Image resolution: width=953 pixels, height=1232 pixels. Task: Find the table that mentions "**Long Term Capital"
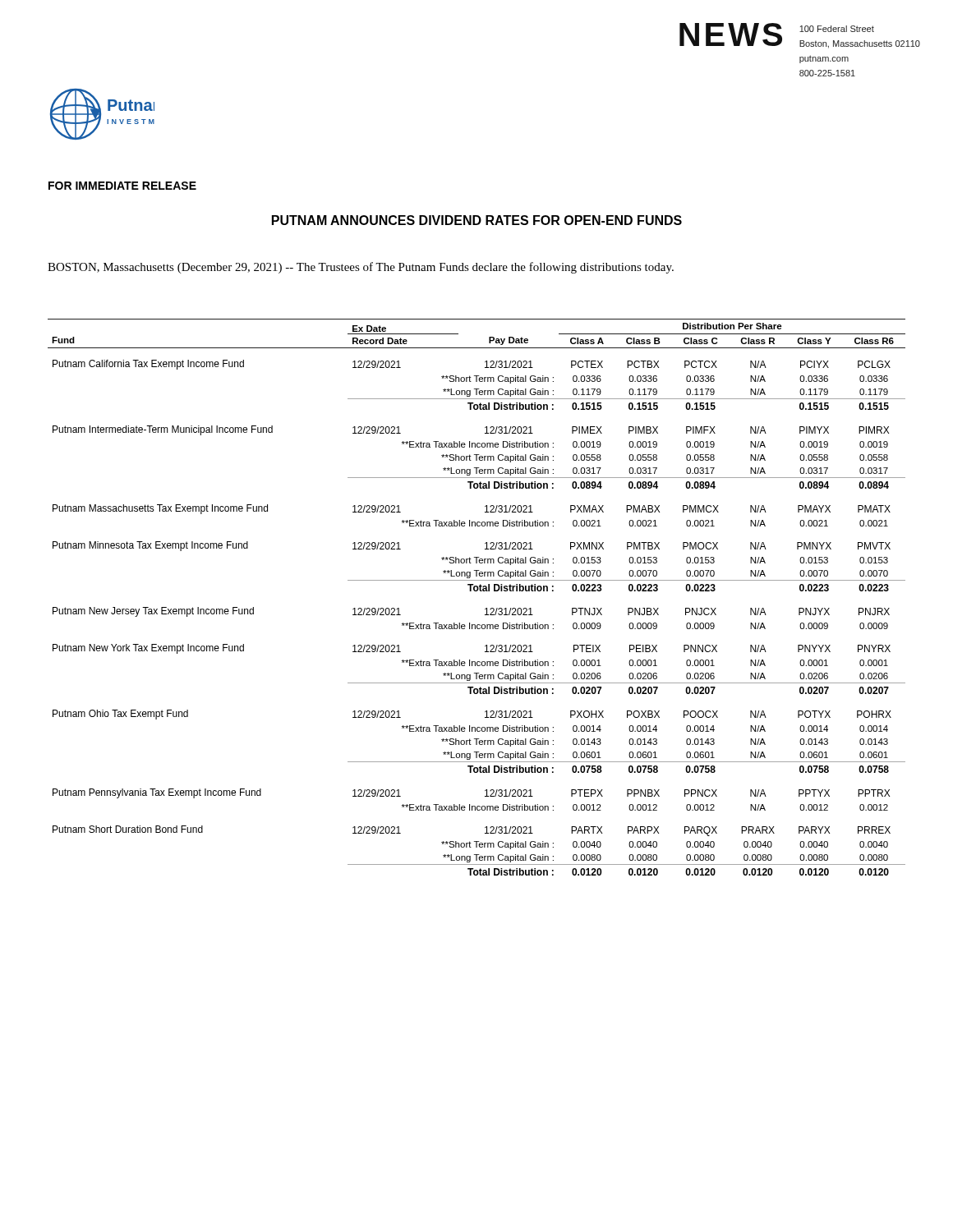(476, 599)
